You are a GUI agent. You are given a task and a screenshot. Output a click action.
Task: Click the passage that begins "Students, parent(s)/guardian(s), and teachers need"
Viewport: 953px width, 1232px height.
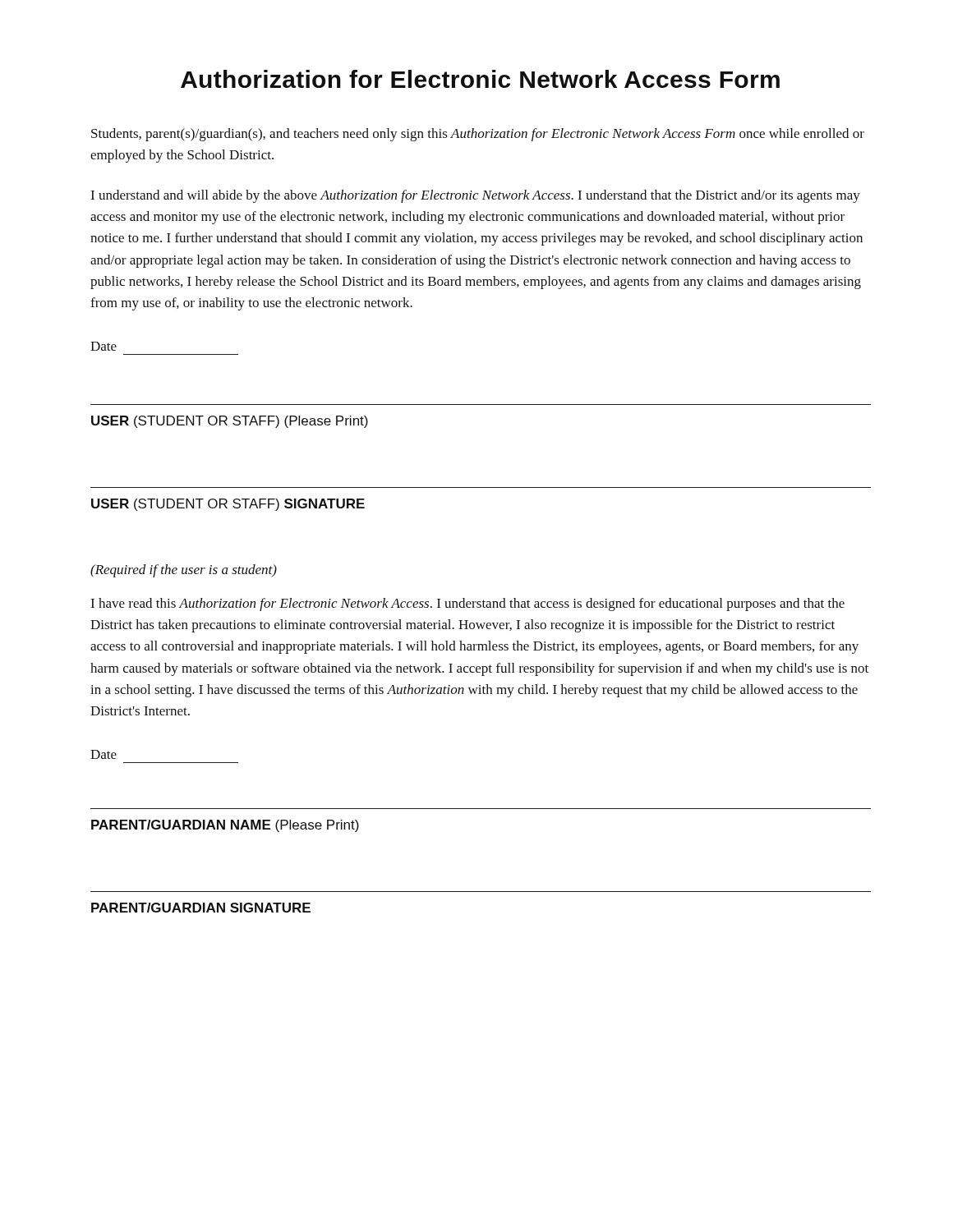(x=477, y=144)
